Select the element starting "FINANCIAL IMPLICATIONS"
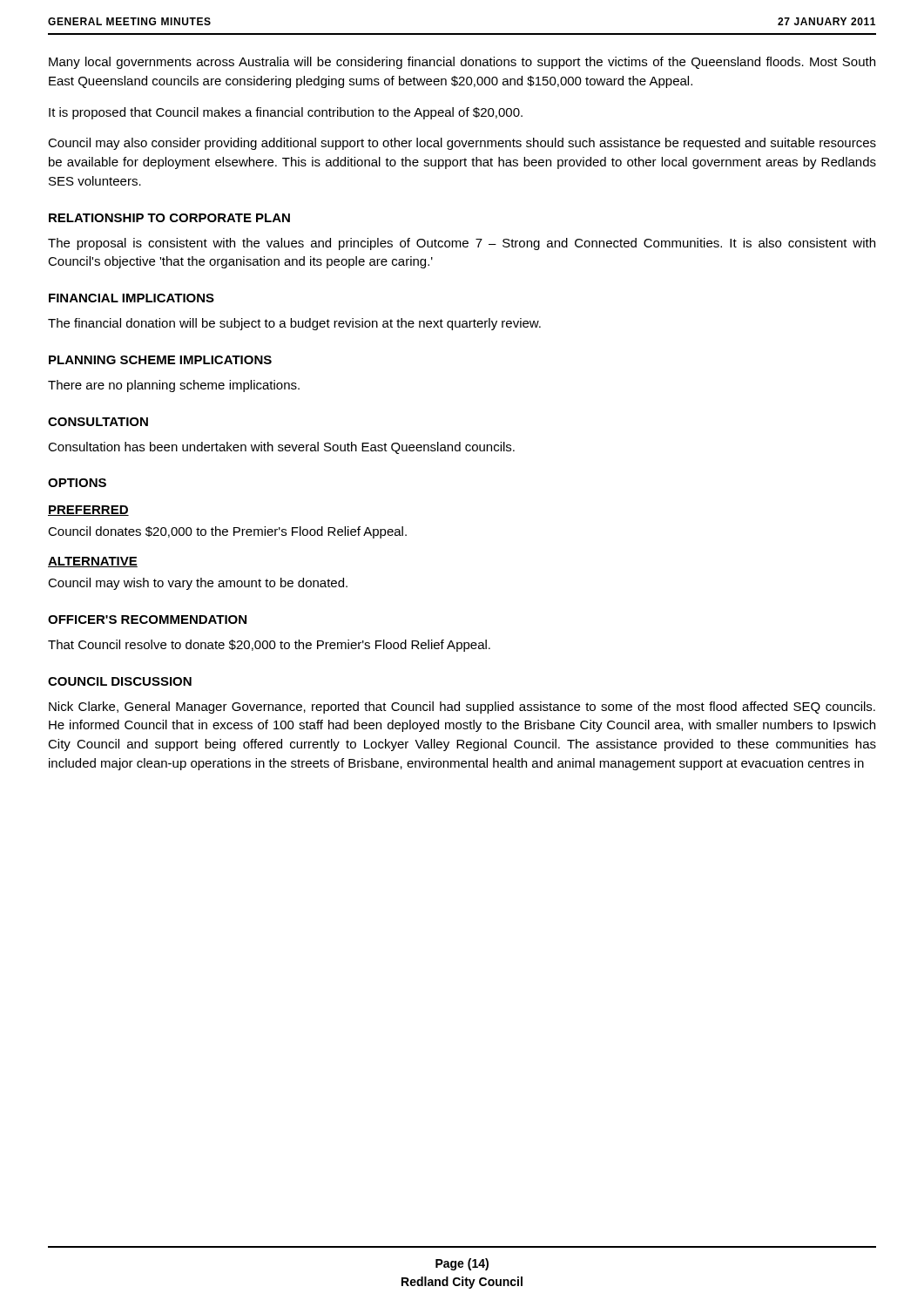 click(x=131, y=298)
